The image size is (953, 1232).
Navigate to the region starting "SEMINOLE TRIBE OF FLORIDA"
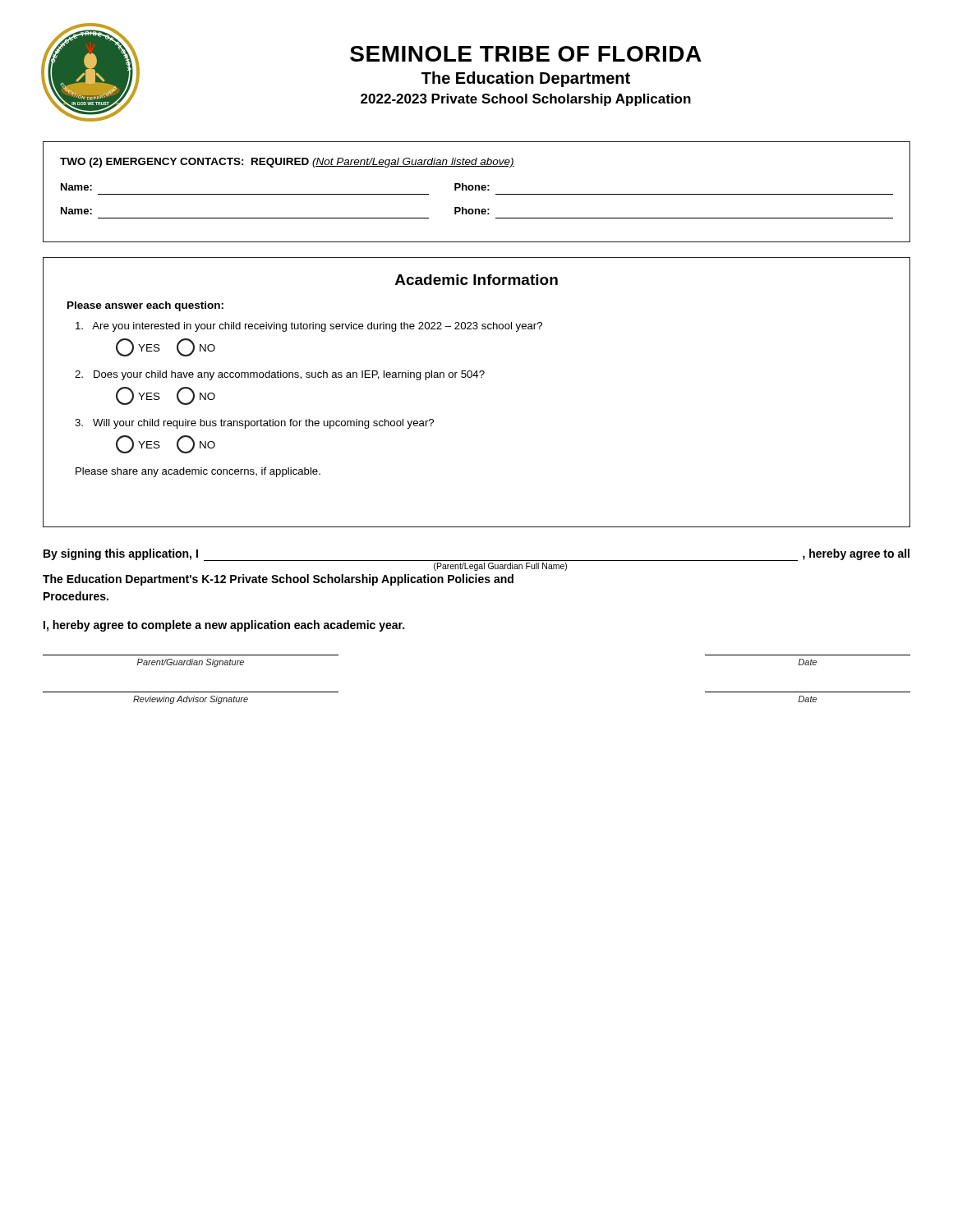click(x=526, y=53)
